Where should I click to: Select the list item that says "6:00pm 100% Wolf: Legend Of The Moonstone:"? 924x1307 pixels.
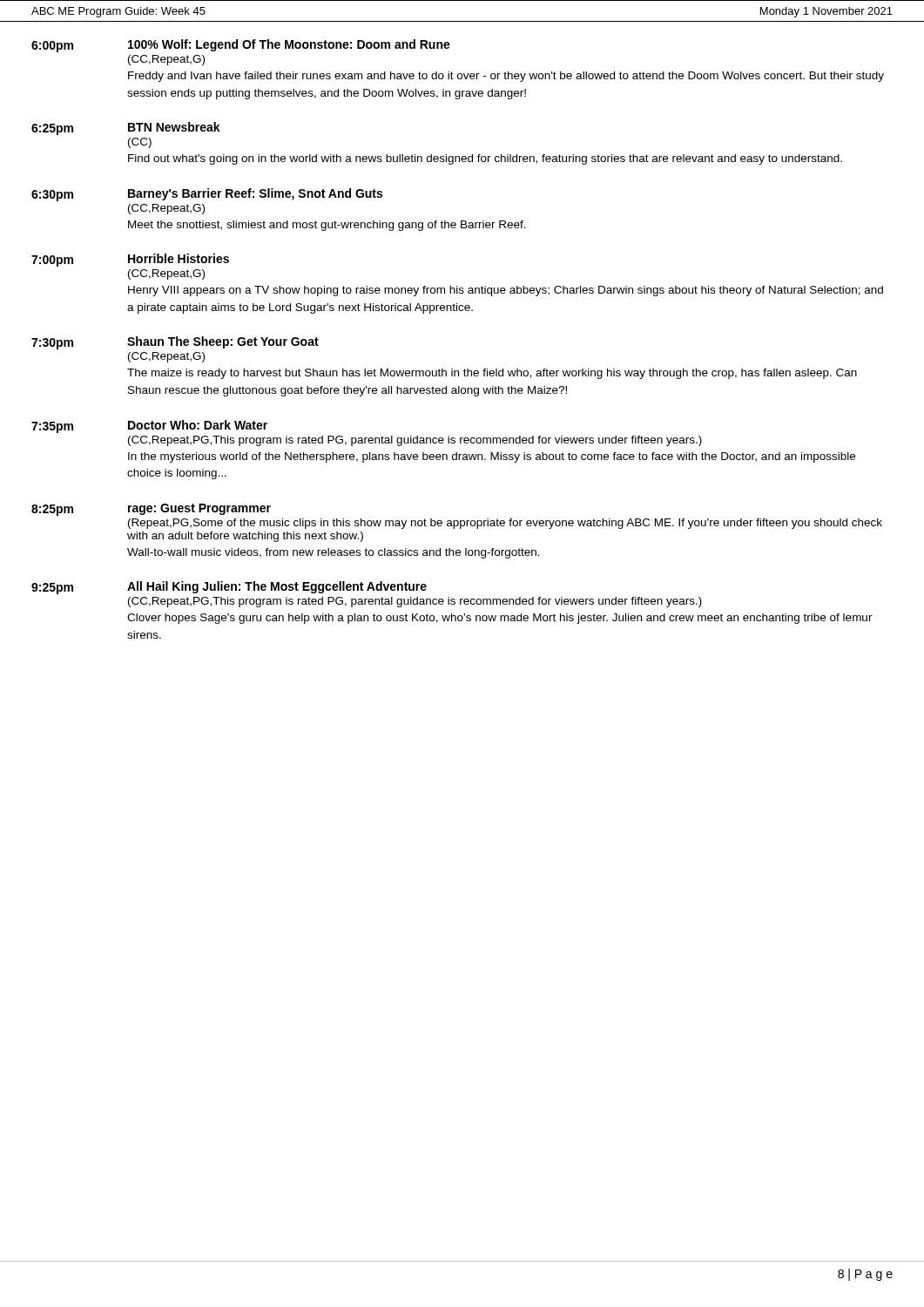pyautogui.click(x=462, y=69)
